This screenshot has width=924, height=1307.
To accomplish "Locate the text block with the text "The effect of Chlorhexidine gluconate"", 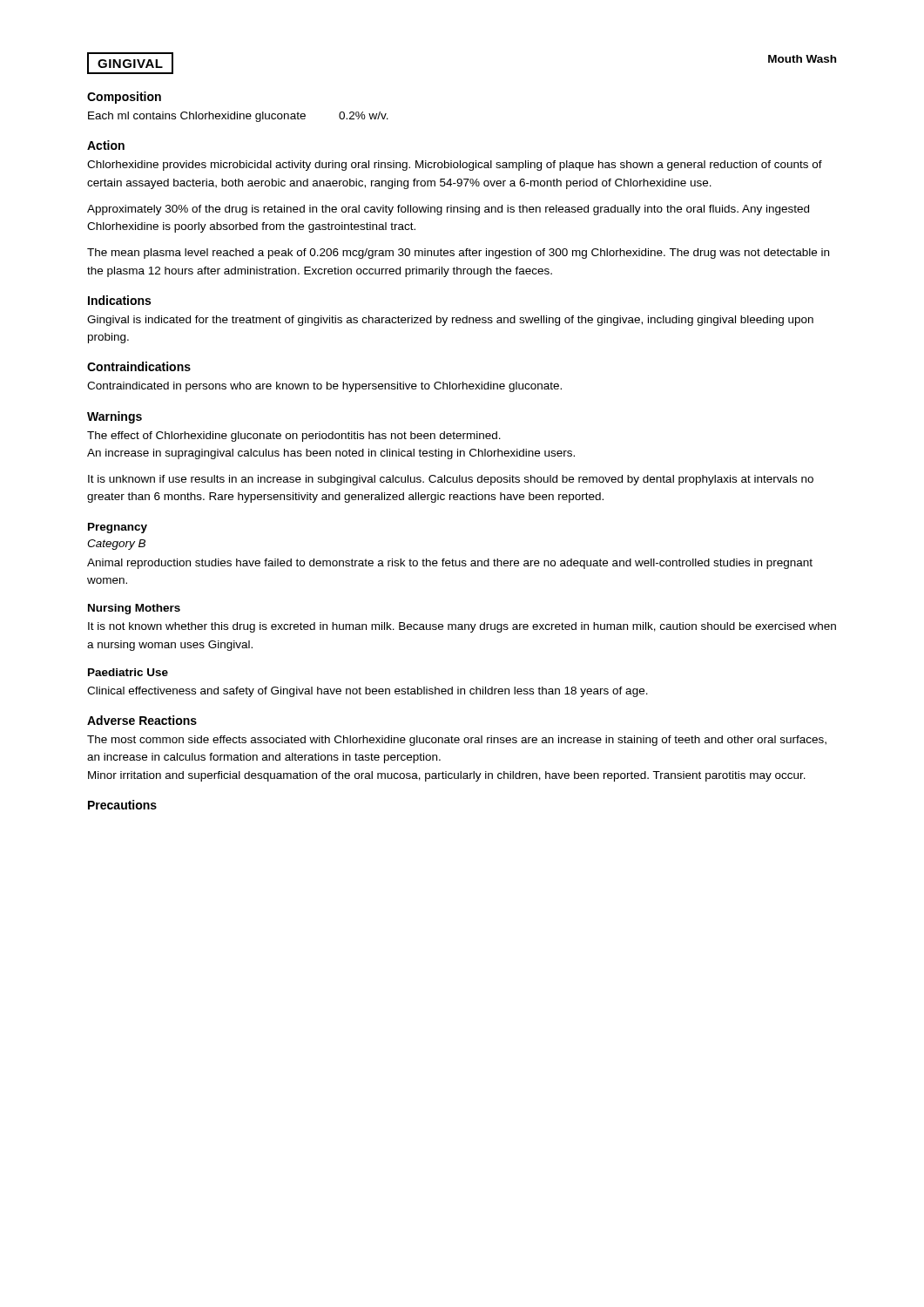I will [332, 444].
